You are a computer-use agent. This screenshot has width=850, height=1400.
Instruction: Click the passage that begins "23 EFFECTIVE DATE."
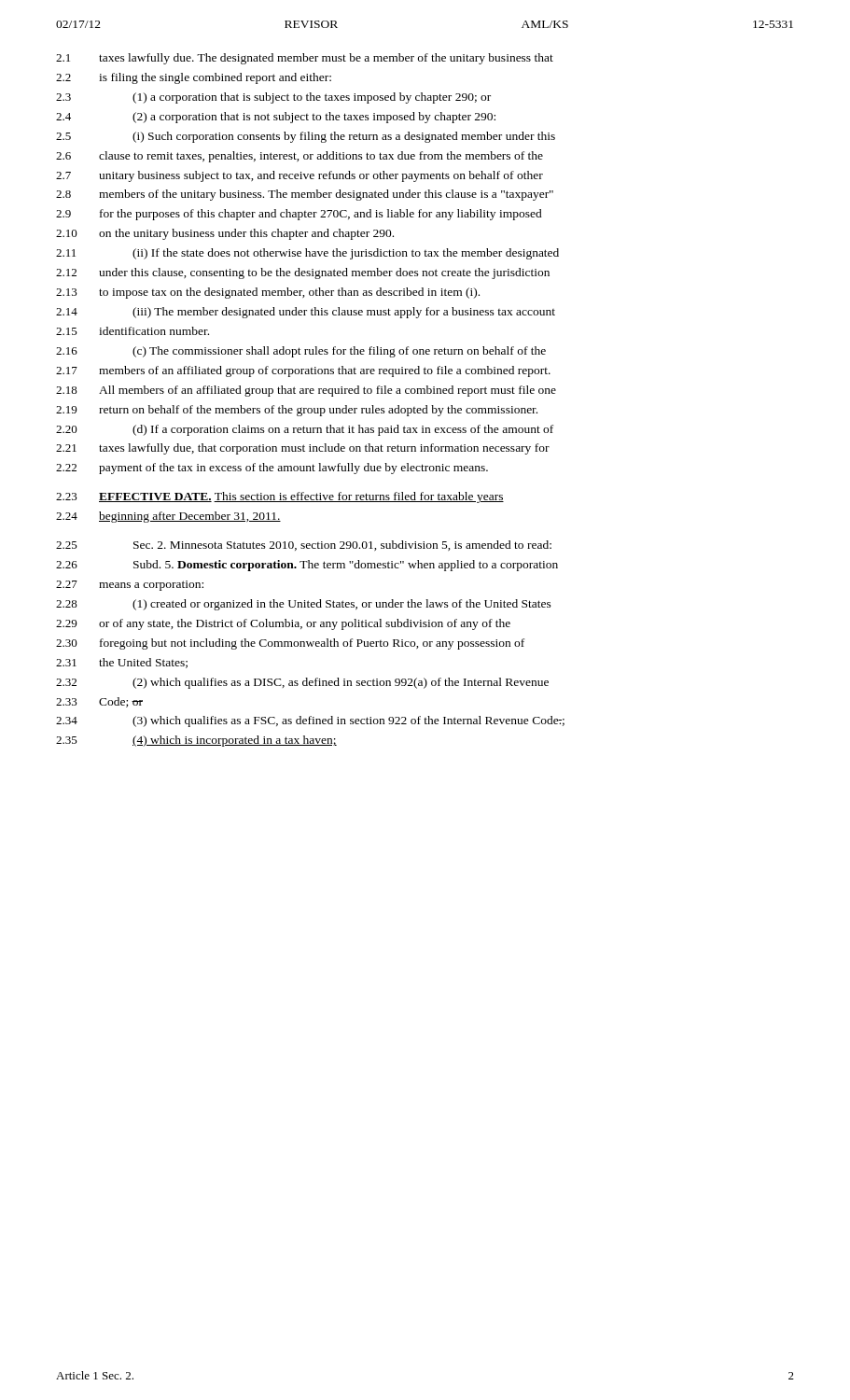tap(425, 497)
